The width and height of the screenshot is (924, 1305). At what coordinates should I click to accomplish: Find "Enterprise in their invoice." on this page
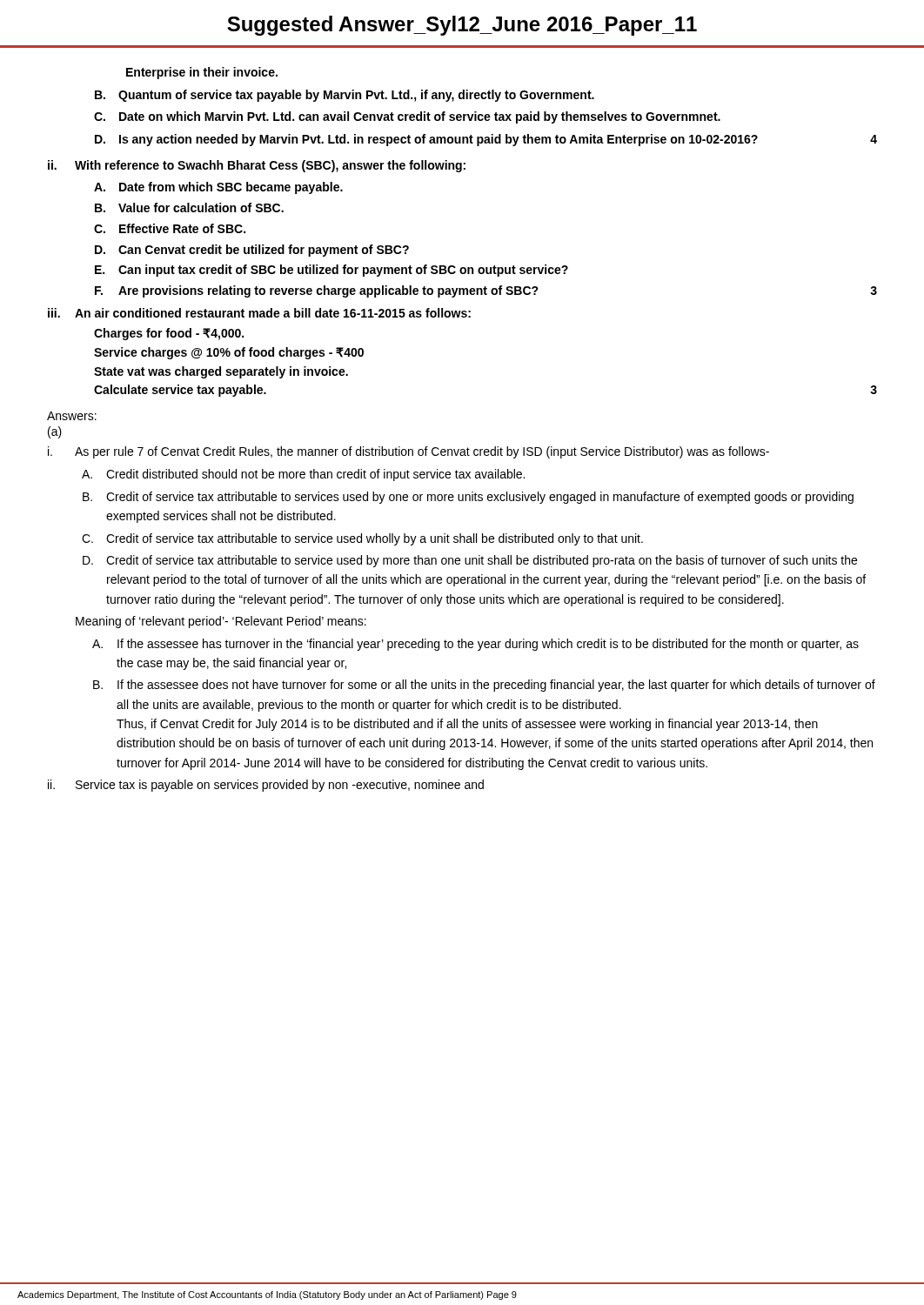tap(202, 72)
